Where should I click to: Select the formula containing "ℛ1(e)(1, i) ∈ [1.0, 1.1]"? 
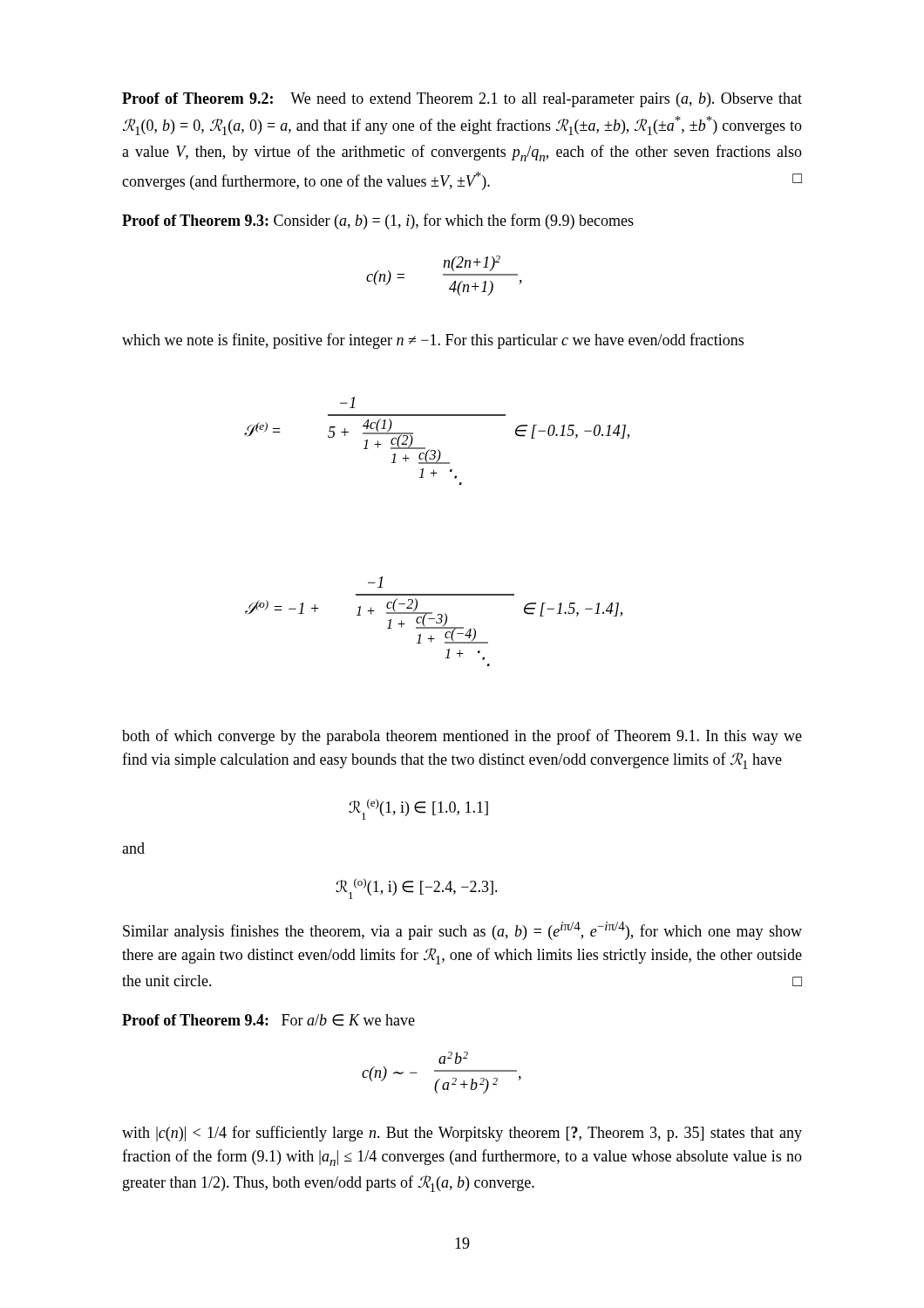click(462, 806)
